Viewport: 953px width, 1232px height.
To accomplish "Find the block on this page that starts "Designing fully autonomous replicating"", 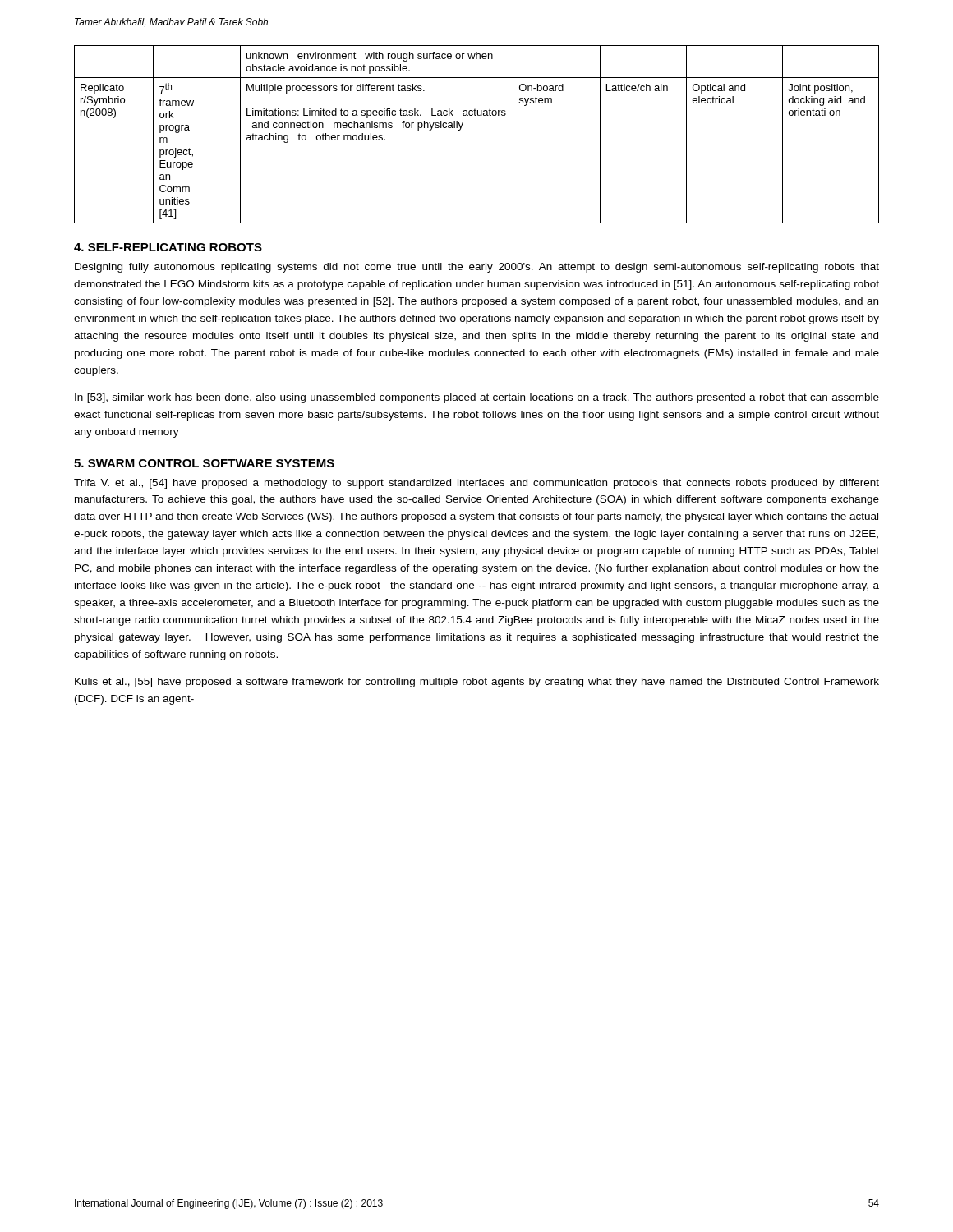I will pos(476,318).
